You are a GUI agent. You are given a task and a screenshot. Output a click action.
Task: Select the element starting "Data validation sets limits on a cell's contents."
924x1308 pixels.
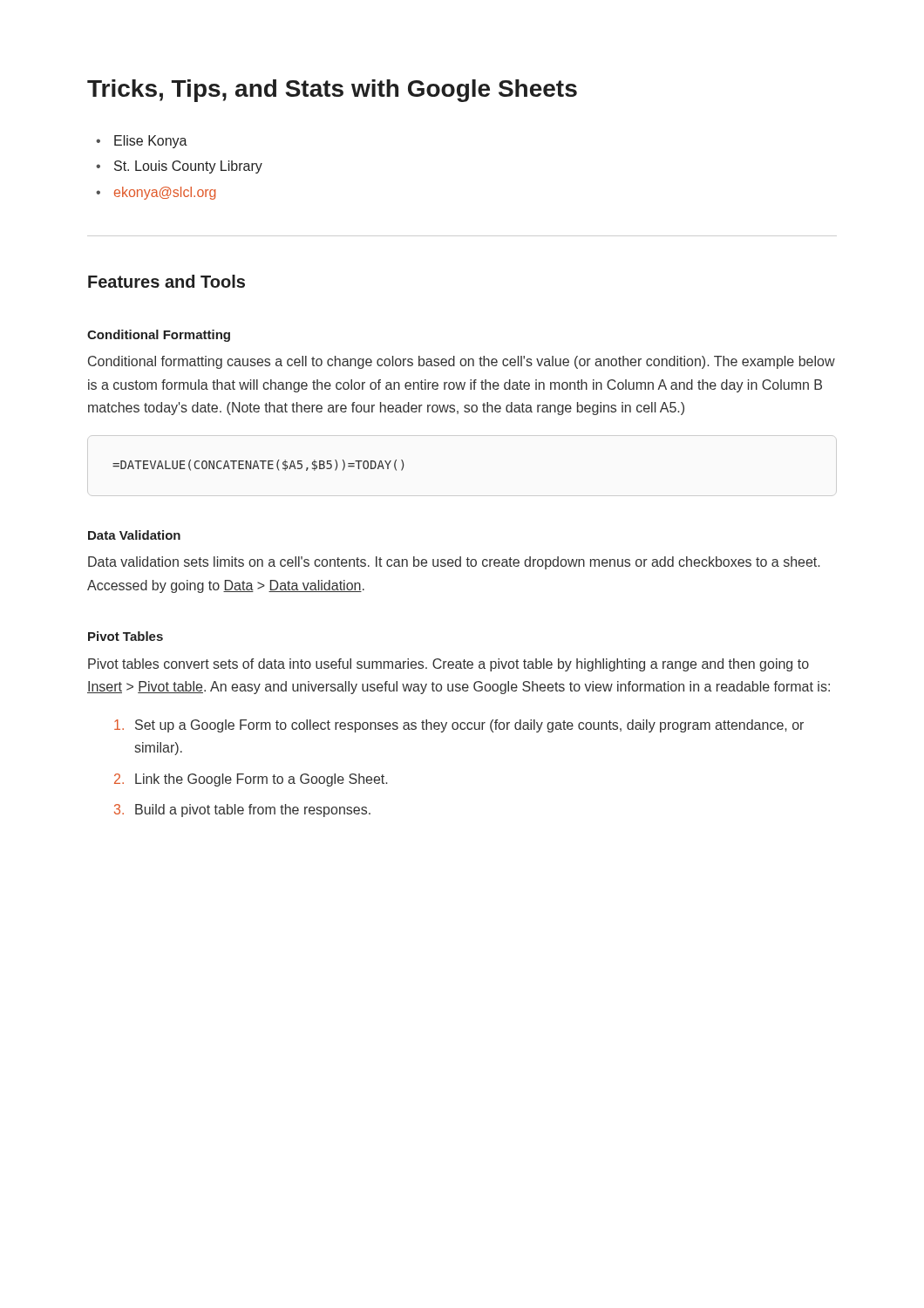tap(462, 574)
